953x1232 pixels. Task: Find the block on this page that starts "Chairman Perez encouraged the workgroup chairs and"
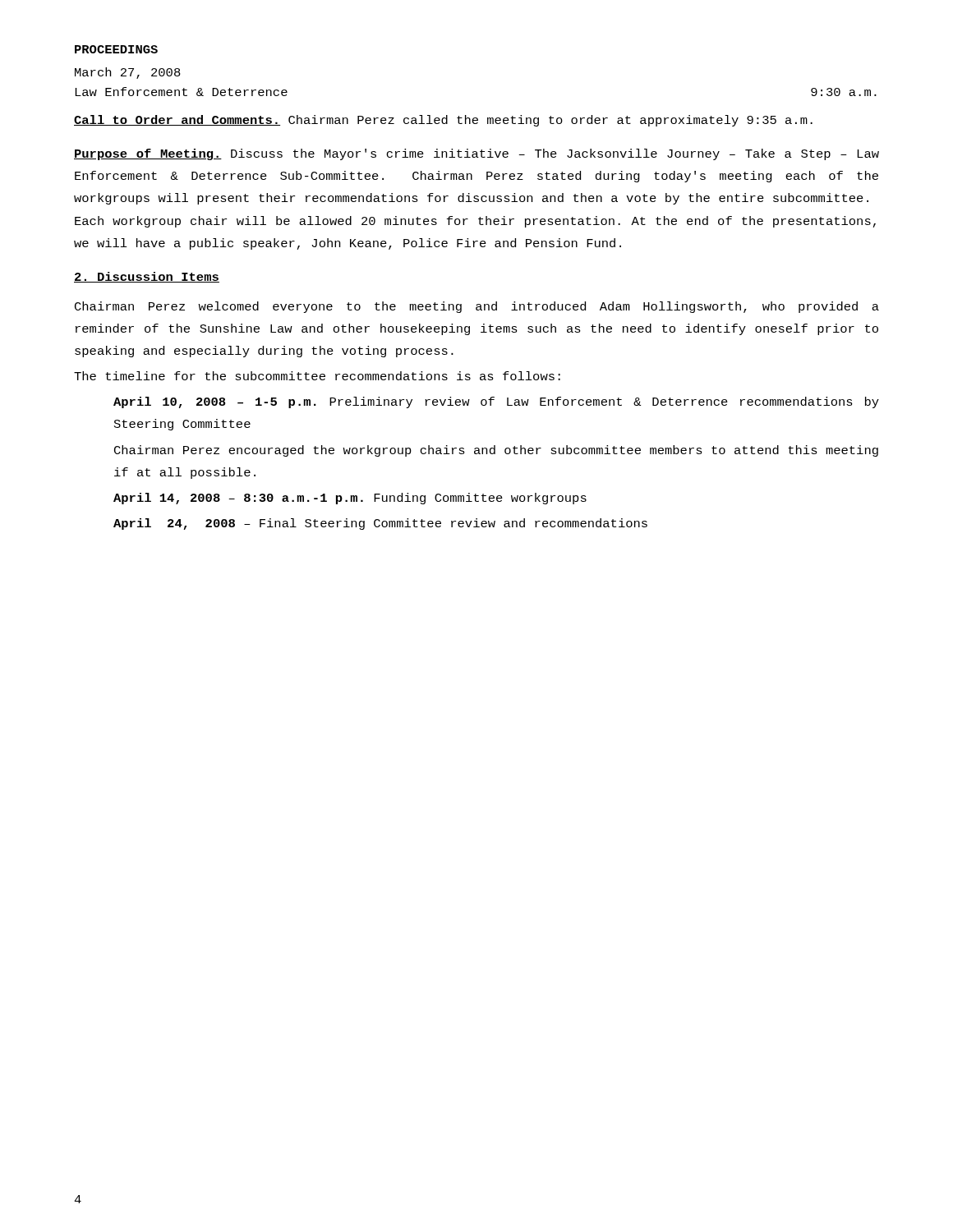(496, 462)
